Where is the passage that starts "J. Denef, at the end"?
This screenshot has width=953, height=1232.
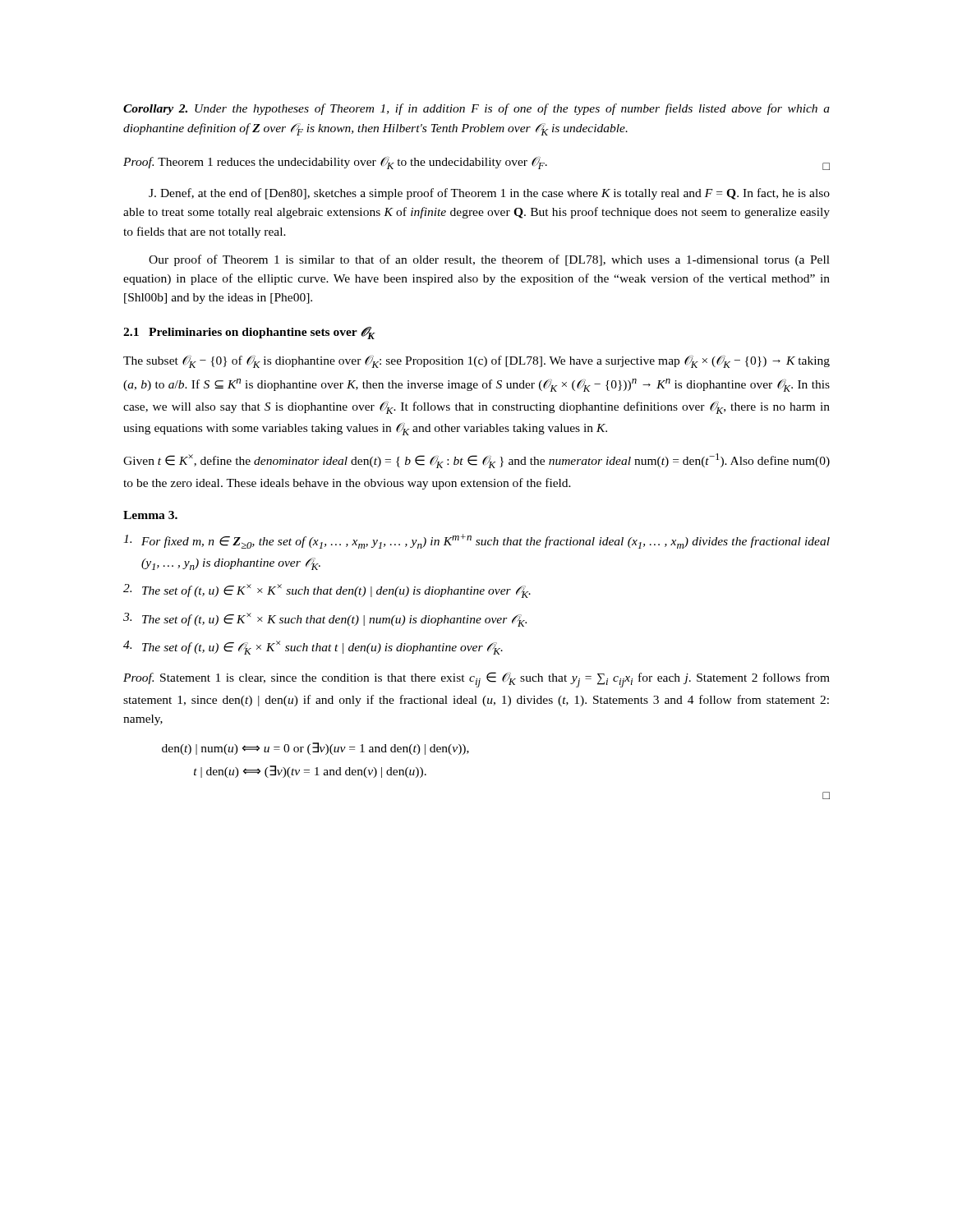(476, 212)
